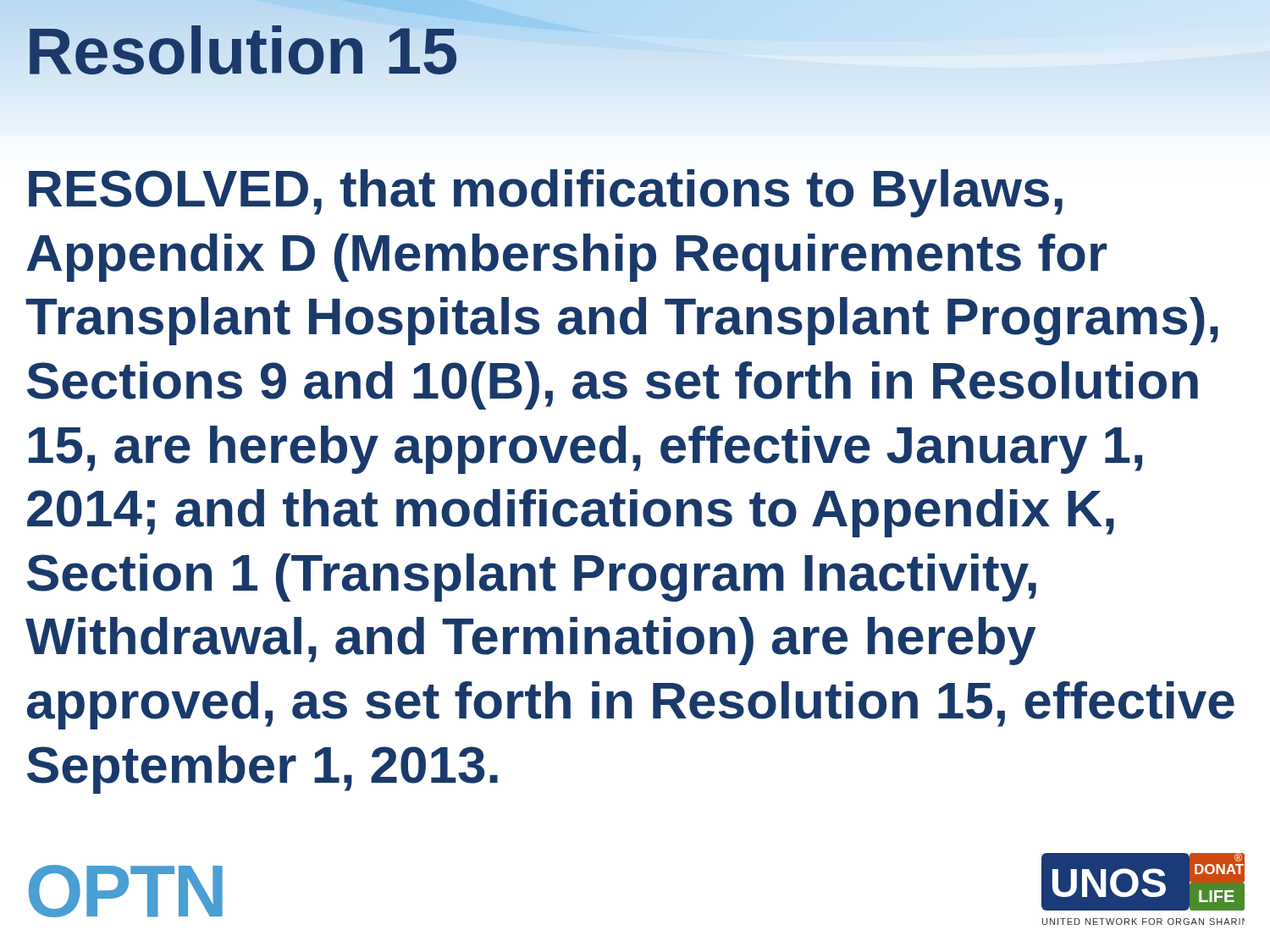Find the title with the text "Resolution 15"
Screen dimensions: 952x1270
tap(313, 52)
